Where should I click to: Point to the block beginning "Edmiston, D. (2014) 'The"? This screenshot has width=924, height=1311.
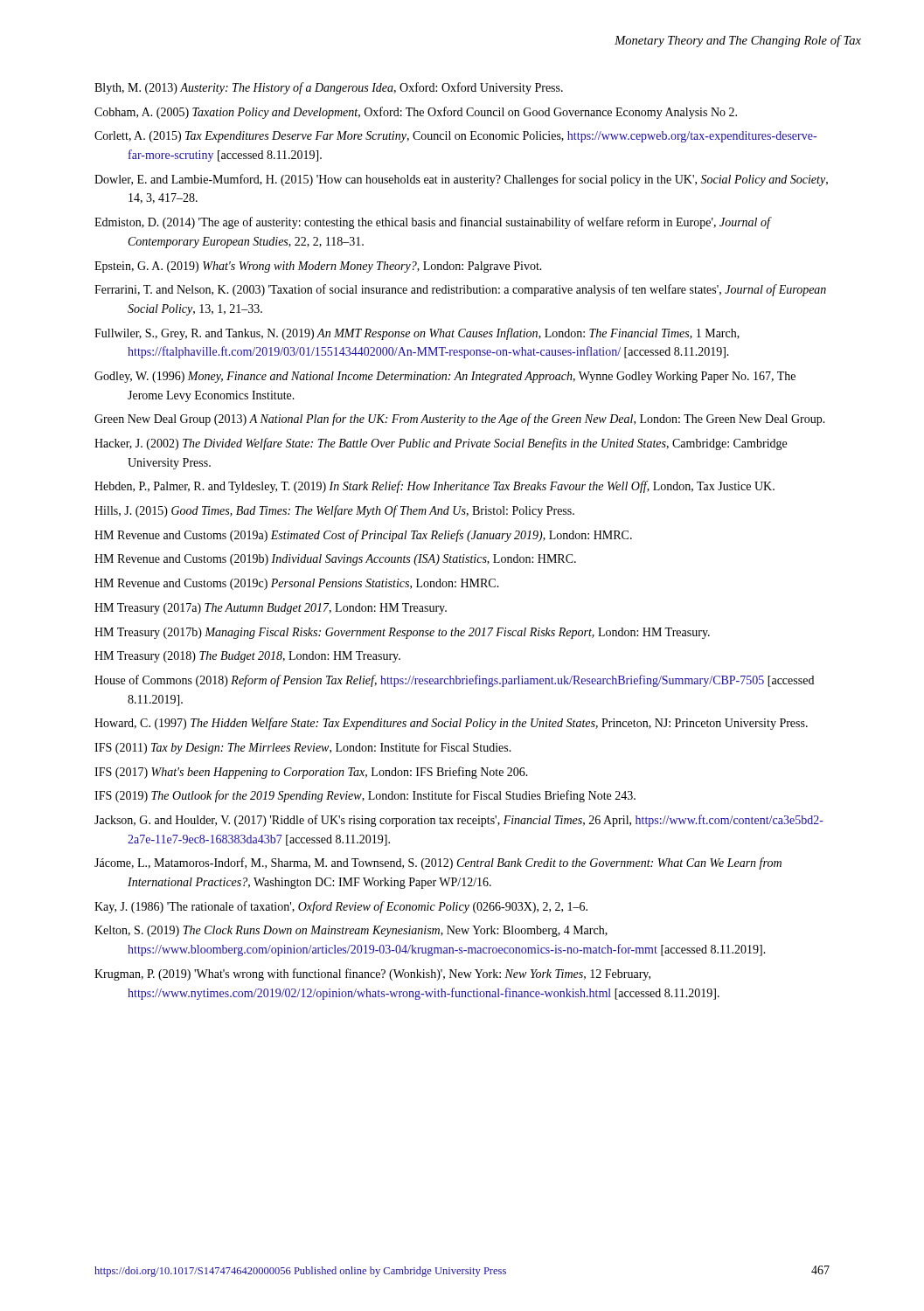[x=432, y=232]
